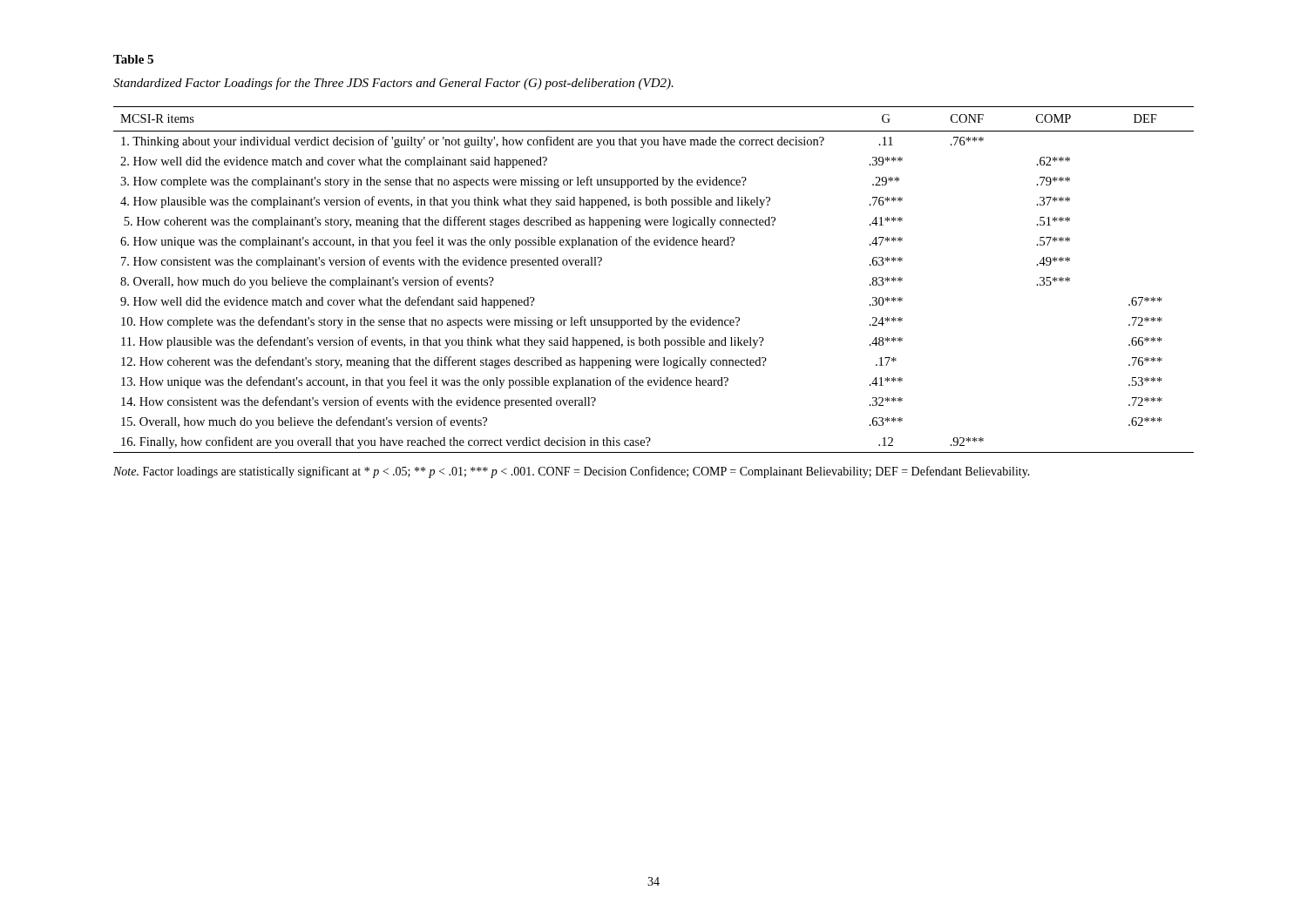Find a footnote
The height and width of the screenshot is (924, 1307).
tap(572, 472)
